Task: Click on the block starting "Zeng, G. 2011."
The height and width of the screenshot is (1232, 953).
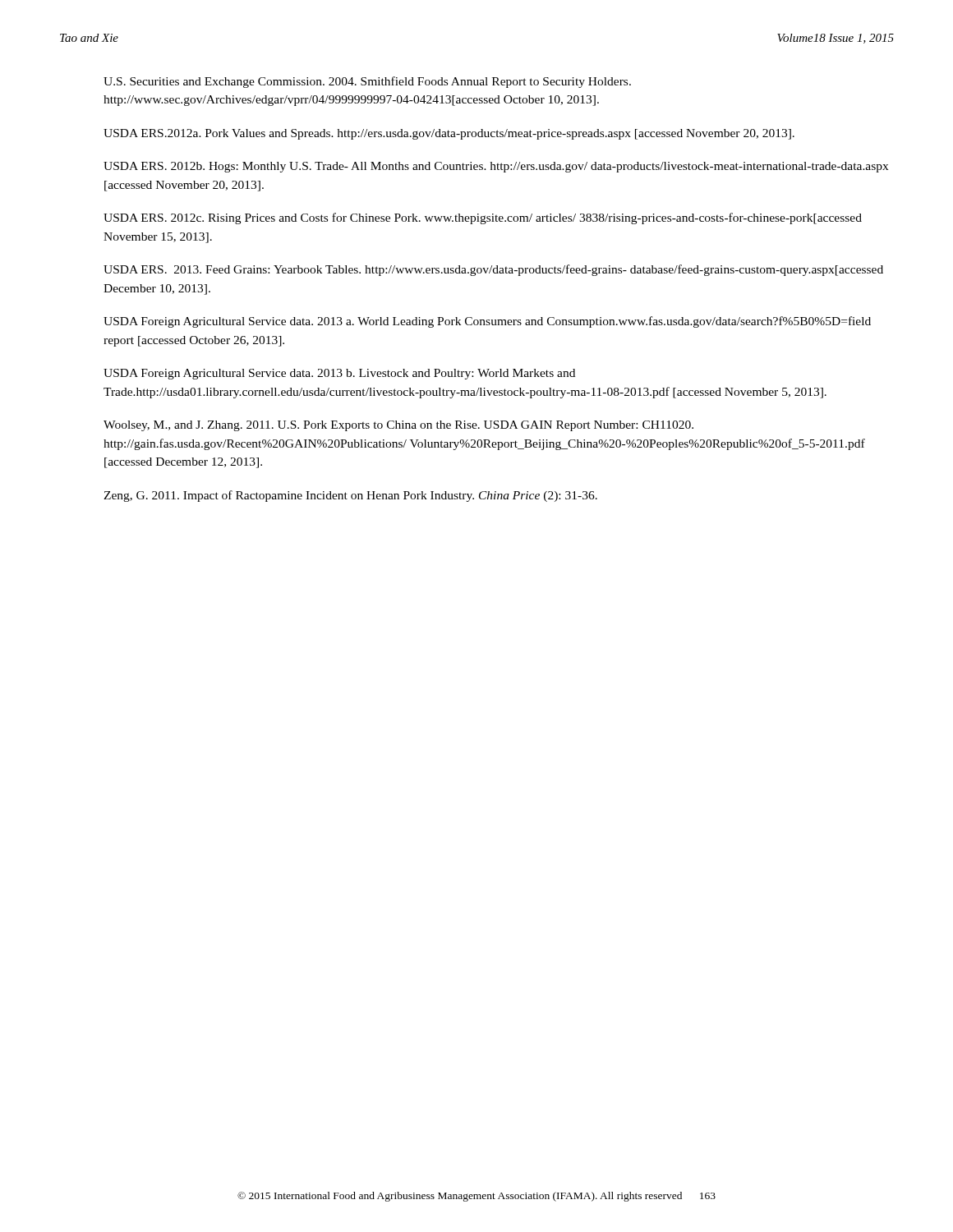Action: coord(476,495)
